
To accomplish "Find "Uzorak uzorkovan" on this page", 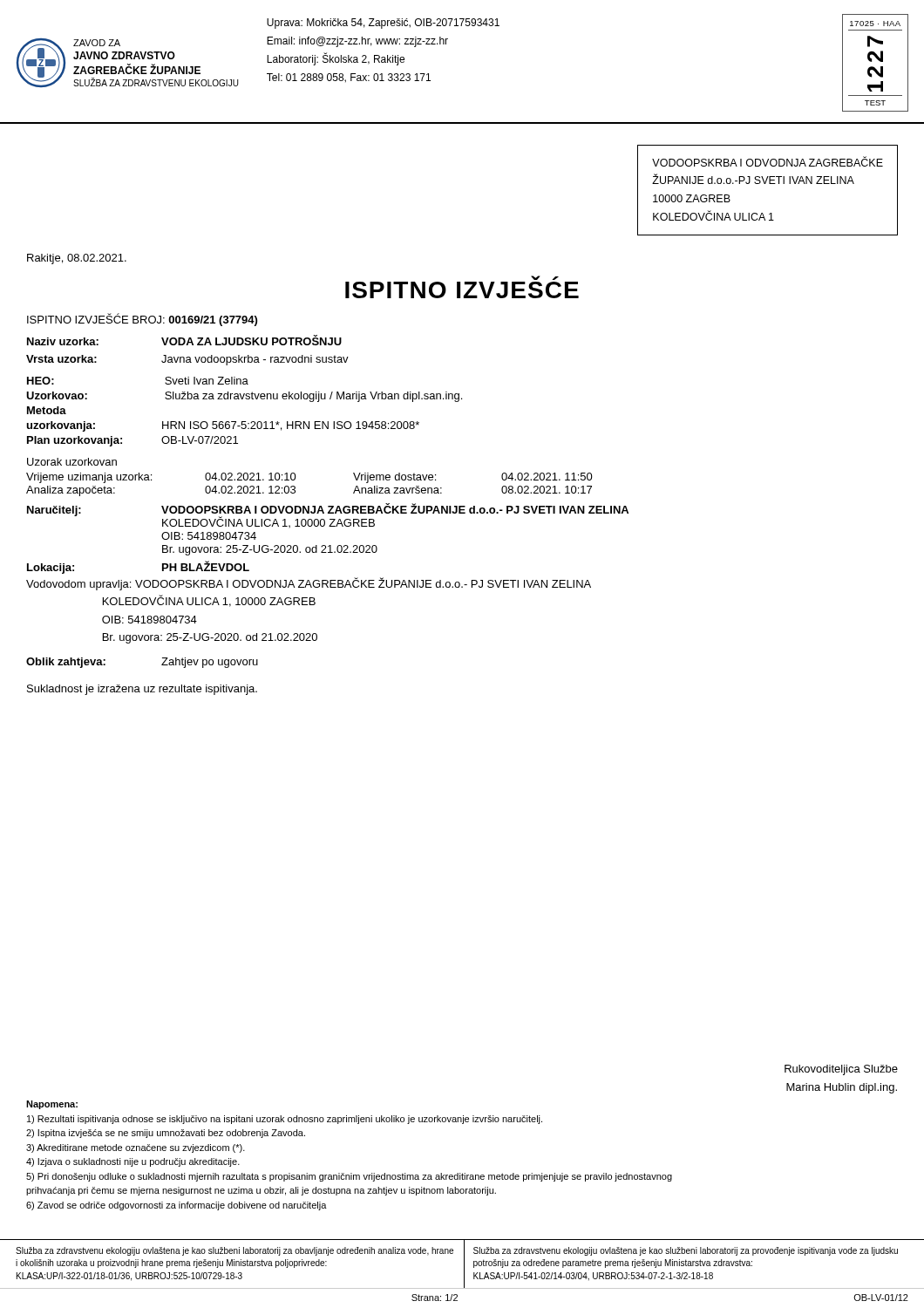I will pyautogui.click(x=72, y=462).
